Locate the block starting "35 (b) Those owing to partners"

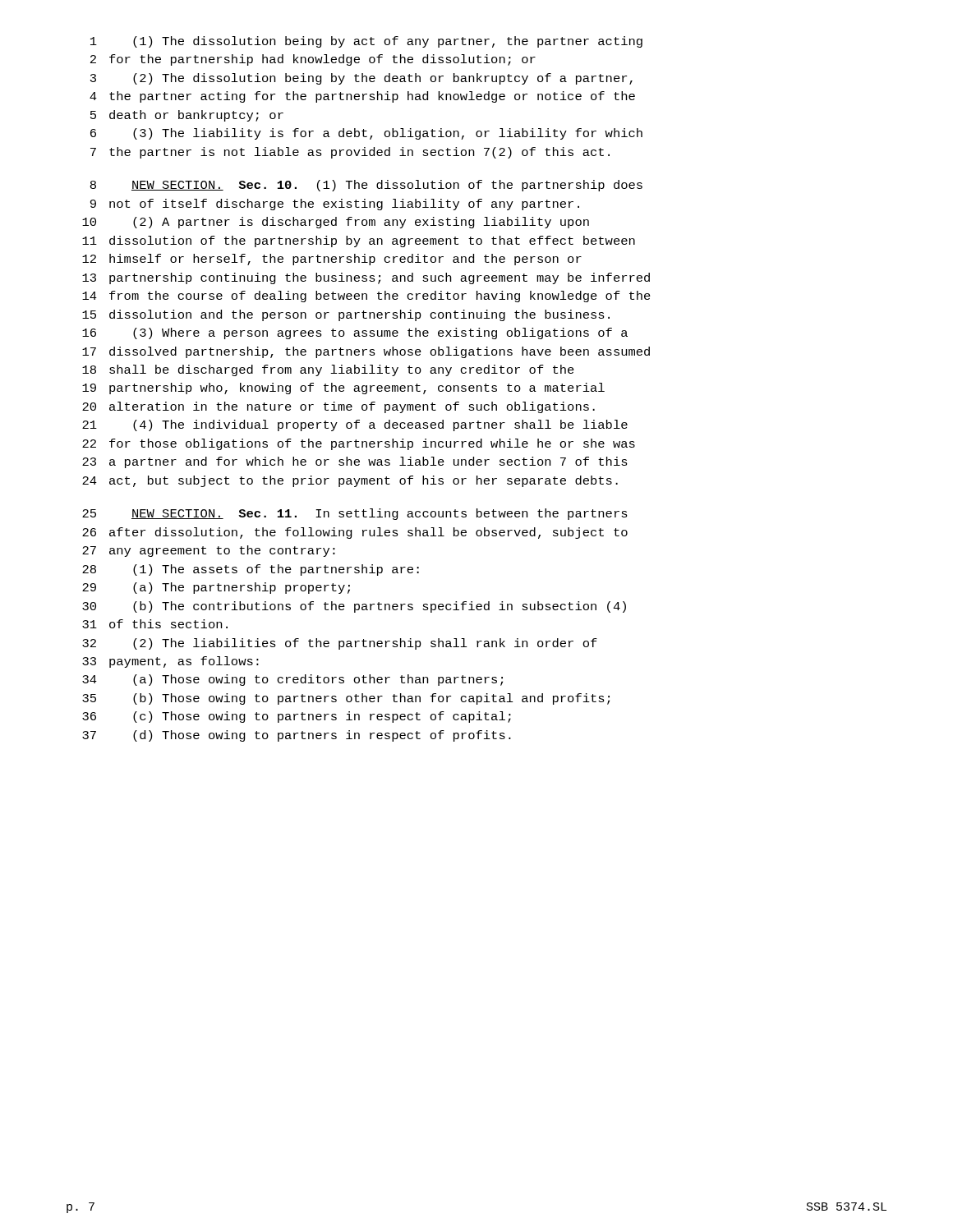[x=476, y=699]
